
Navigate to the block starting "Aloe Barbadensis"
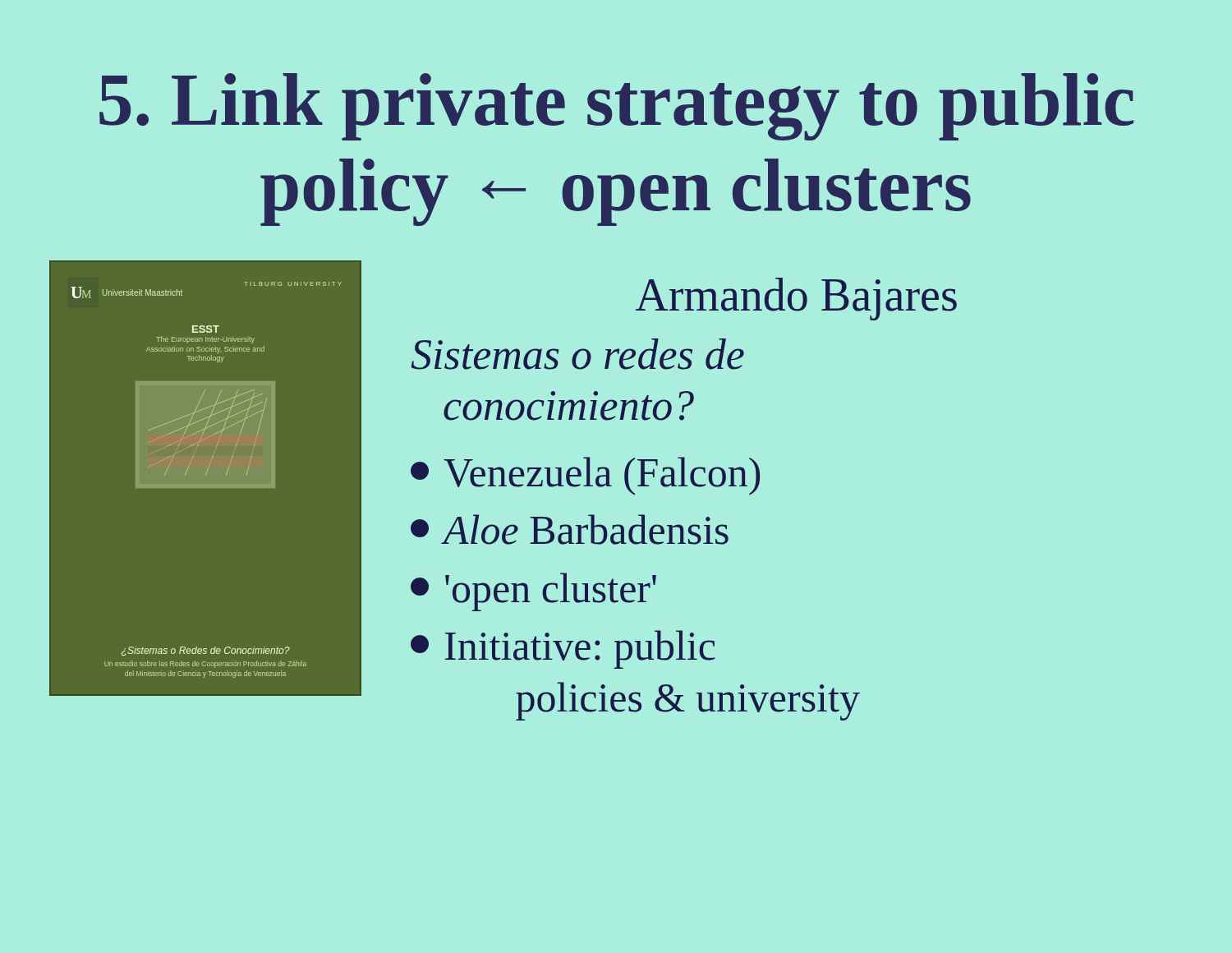click(570, 530)
